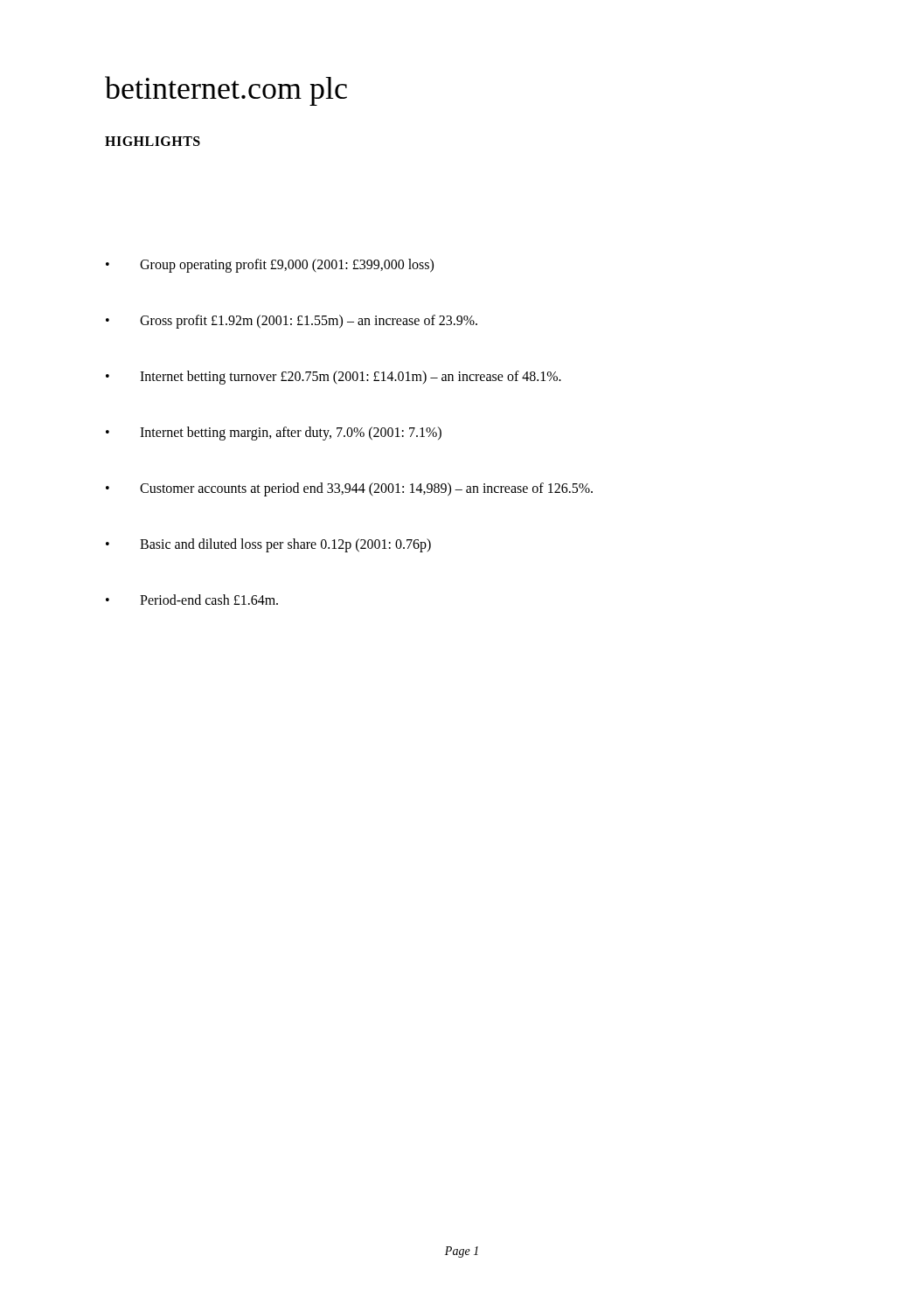Select the list item that reads "• Basic and diluted loss per share 0.12p"
924x1311 pixels.
click(x=268, y=545)
